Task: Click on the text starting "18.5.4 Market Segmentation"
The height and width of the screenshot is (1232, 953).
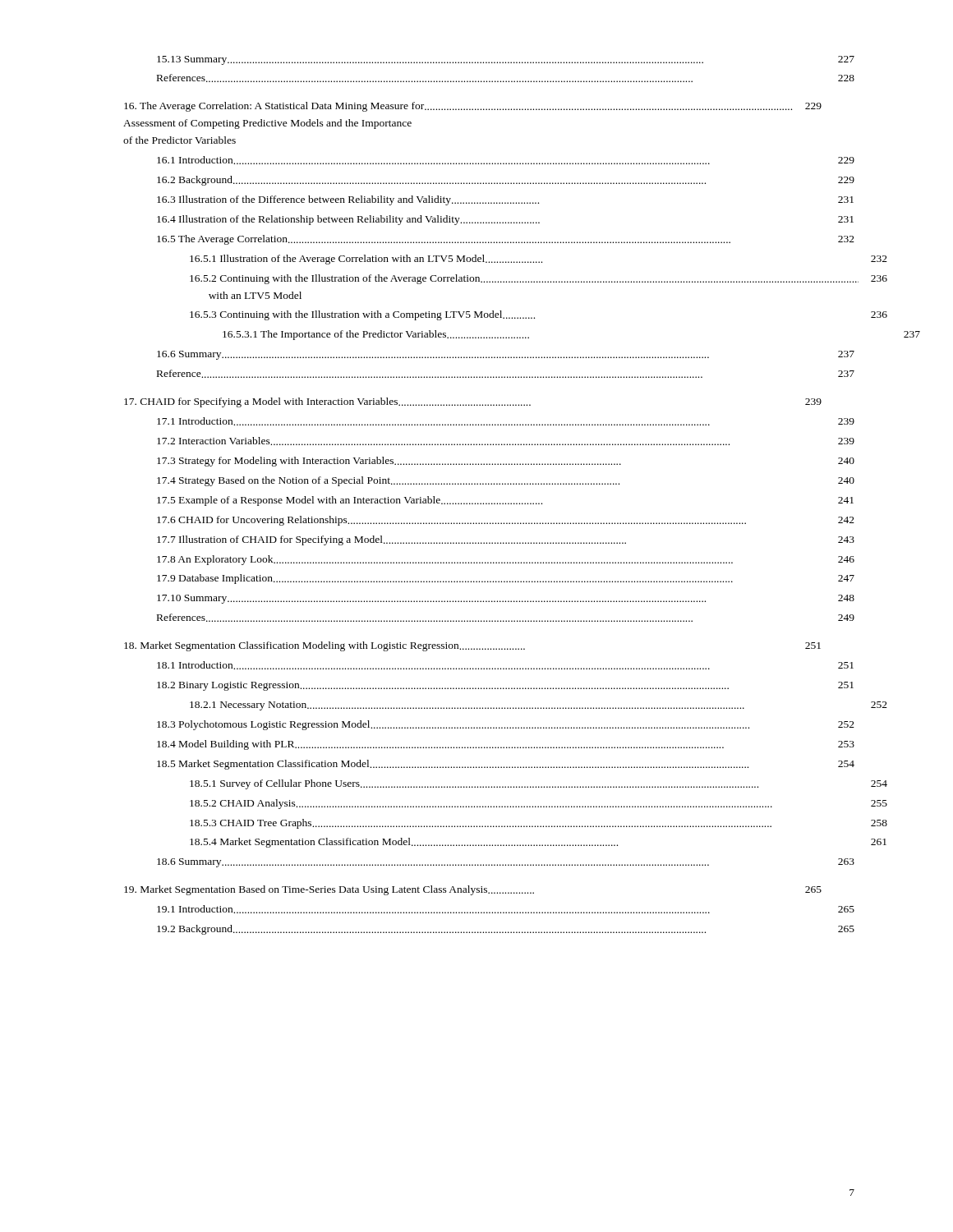Action: (x=538, y=843)
